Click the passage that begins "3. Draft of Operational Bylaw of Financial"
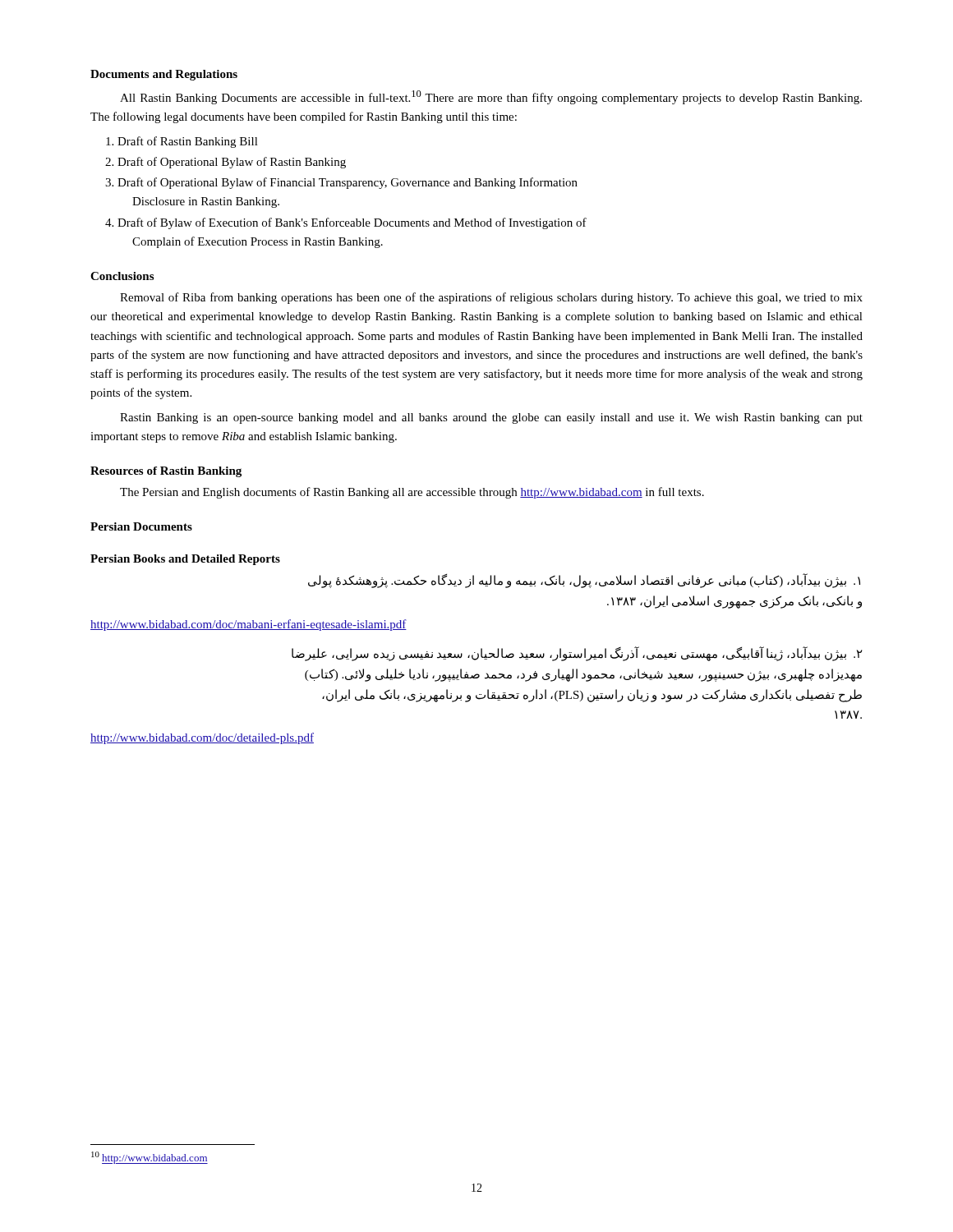953x1232 pixels. 341,192
